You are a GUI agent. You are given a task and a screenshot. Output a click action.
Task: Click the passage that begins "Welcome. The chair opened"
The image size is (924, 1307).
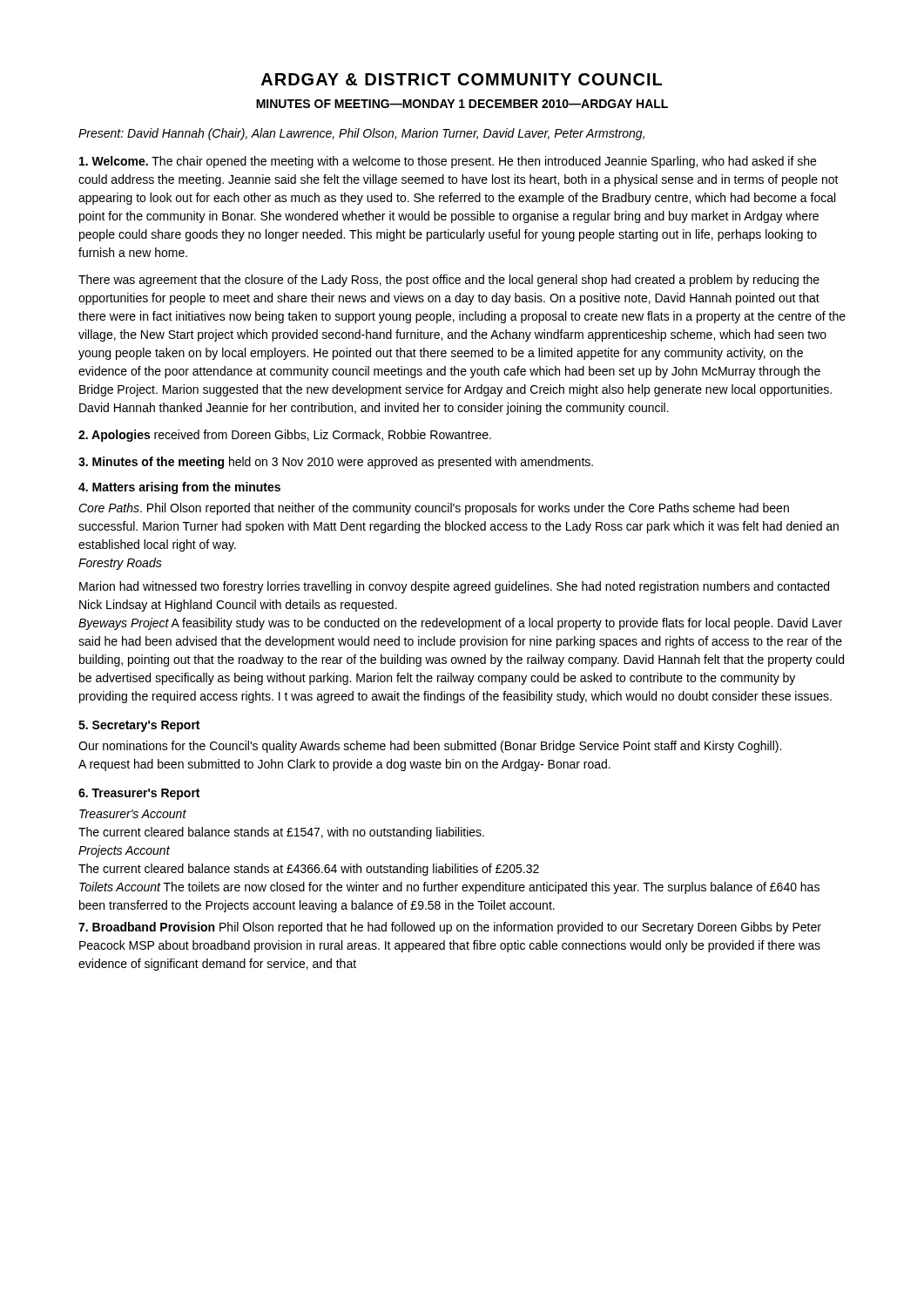click(458, 207)
